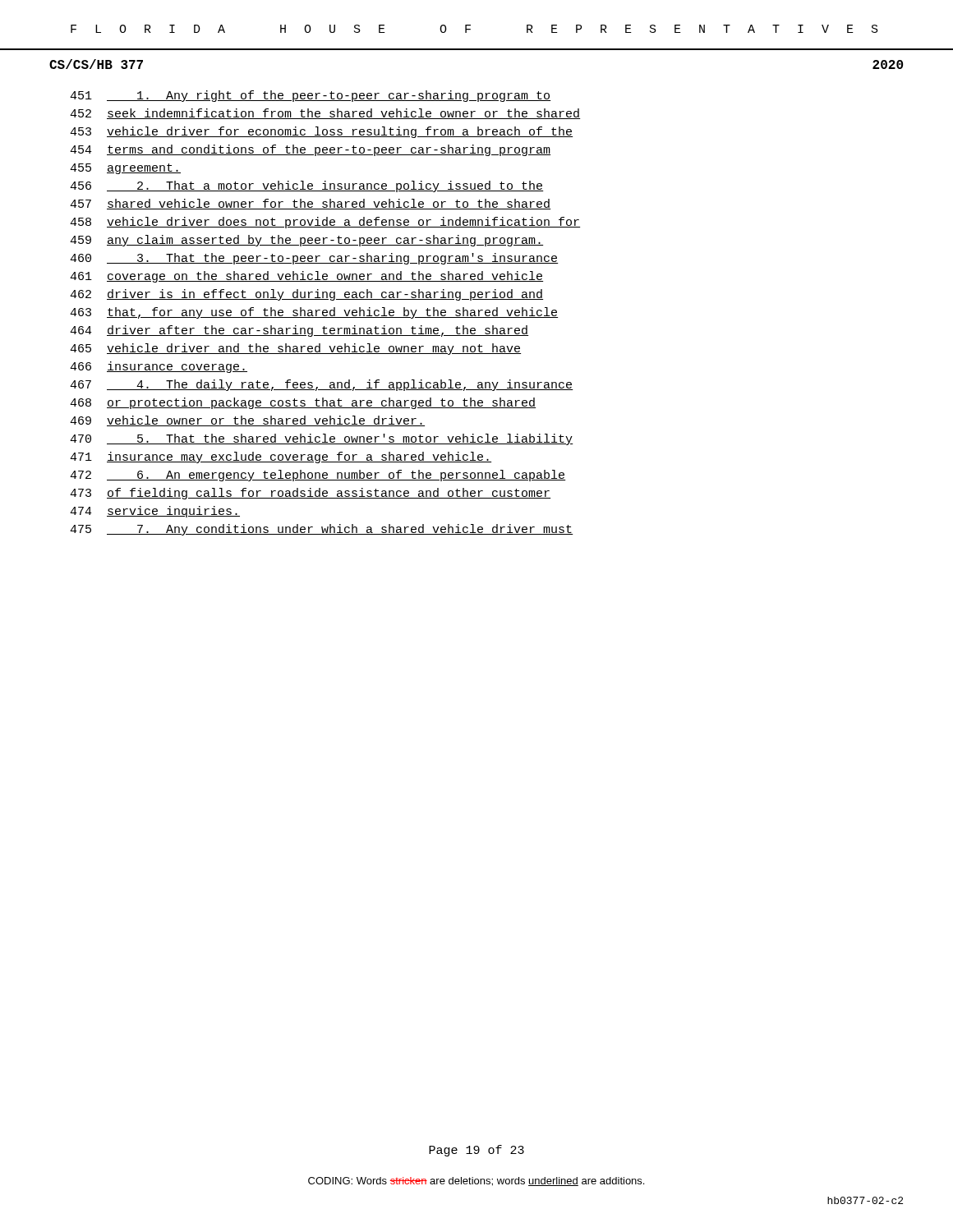Find the element starting "462 driver is"
The height and width of the screenshot is (1232, 953).
point(476,296)
